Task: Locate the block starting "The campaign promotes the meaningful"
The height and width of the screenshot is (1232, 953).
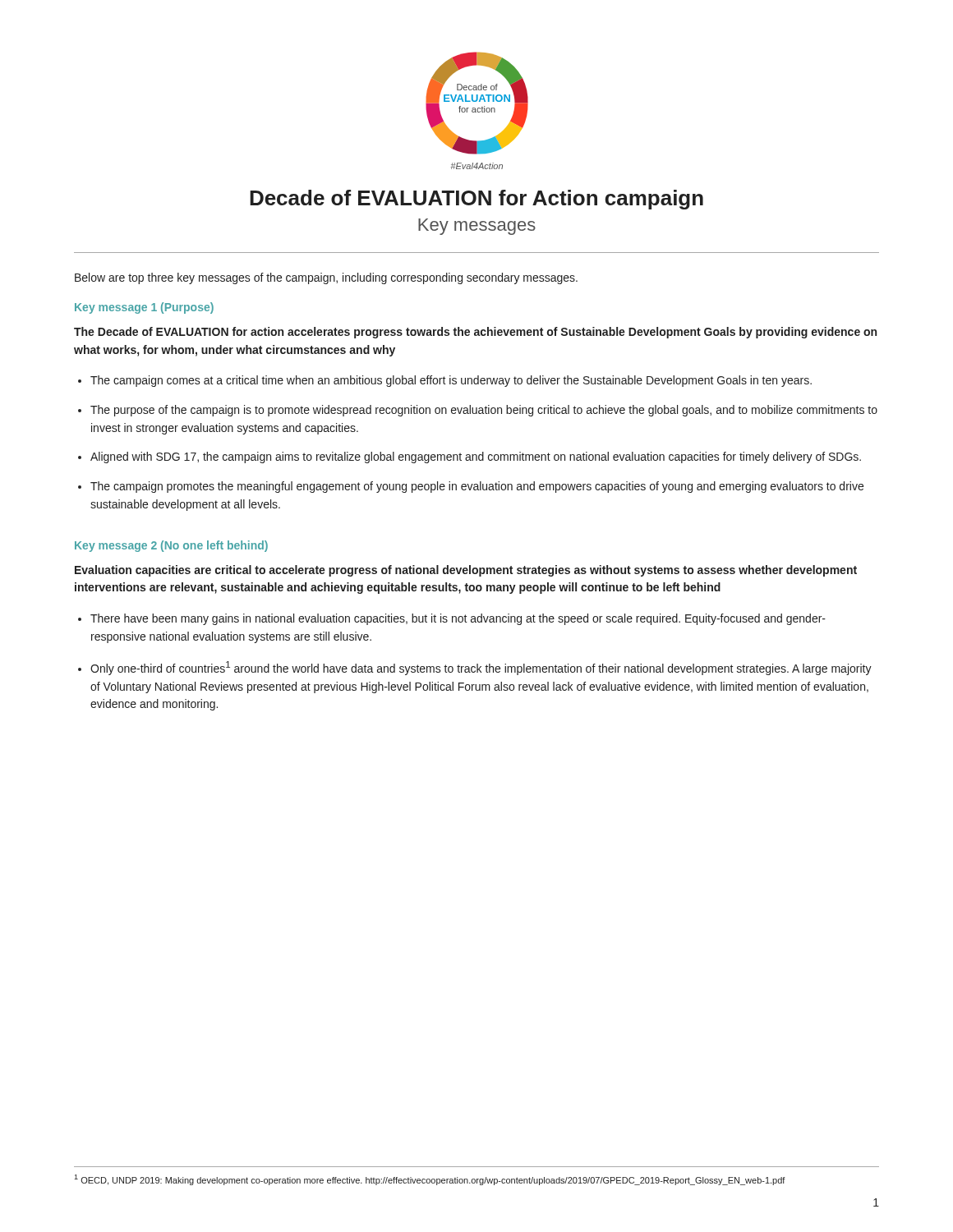Action: click(477, 495)
